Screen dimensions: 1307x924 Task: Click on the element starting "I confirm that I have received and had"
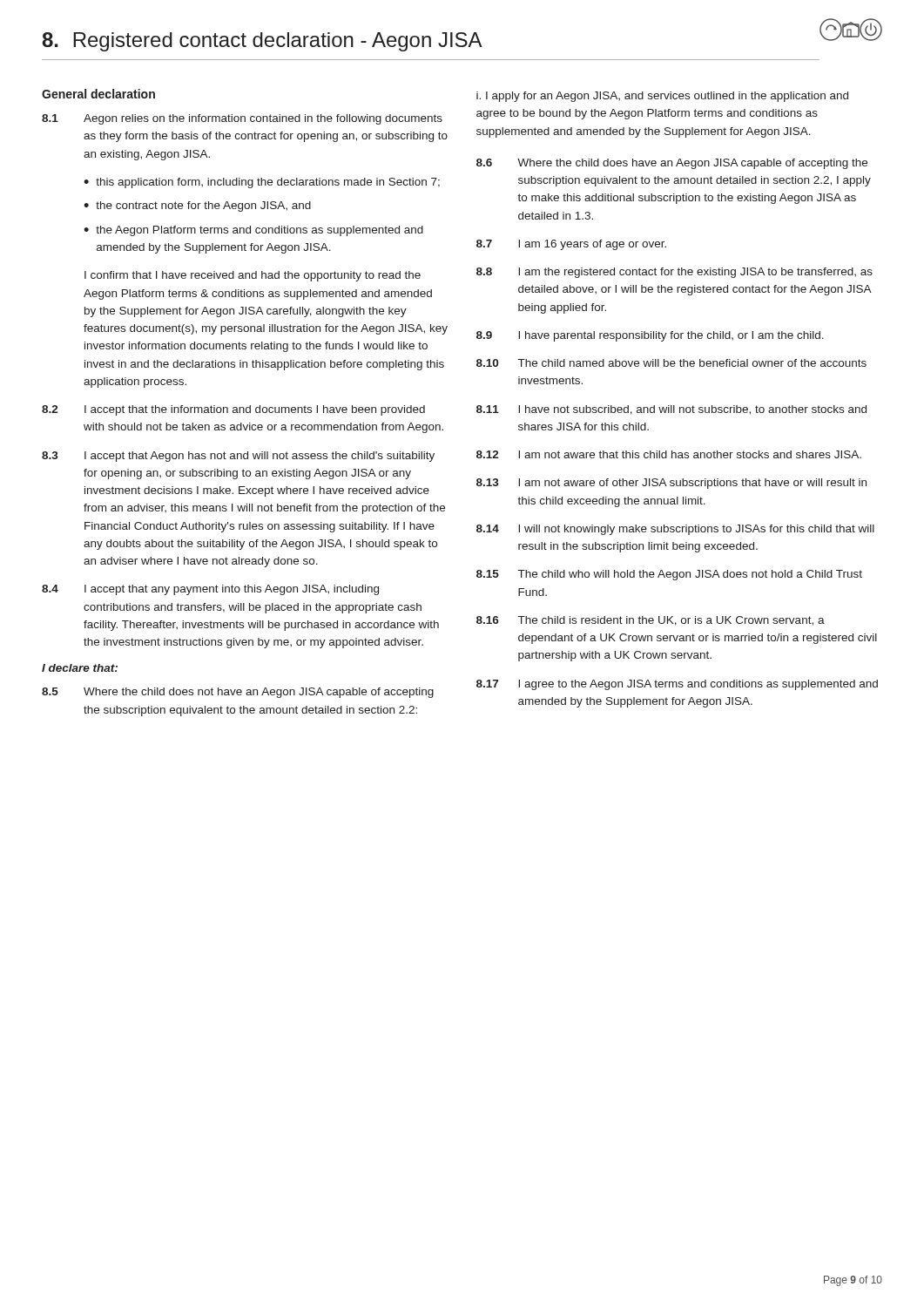(266, 328)
